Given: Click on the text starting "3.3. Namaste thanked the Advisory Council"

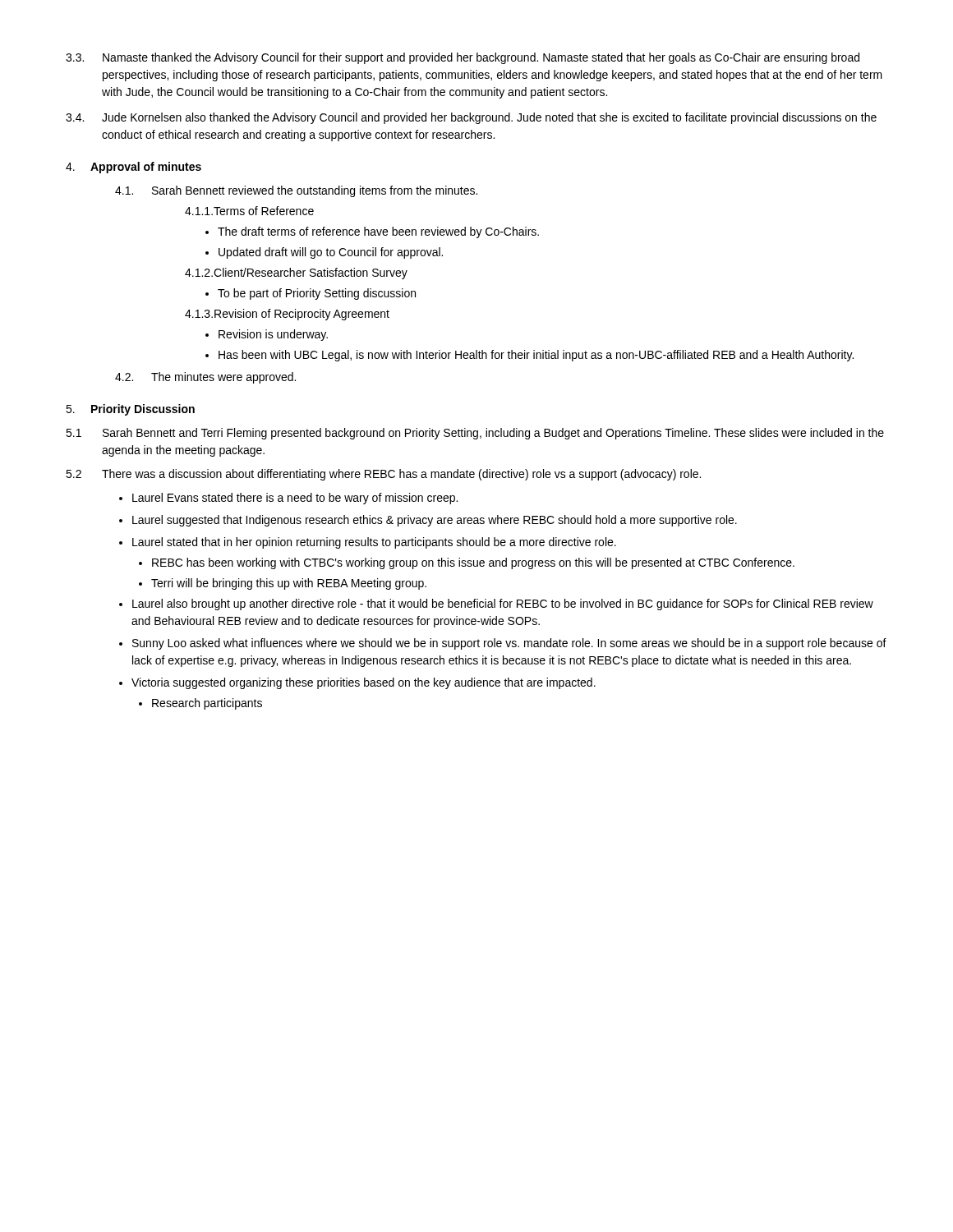Looking at the screenshot, I should (476, 75).
